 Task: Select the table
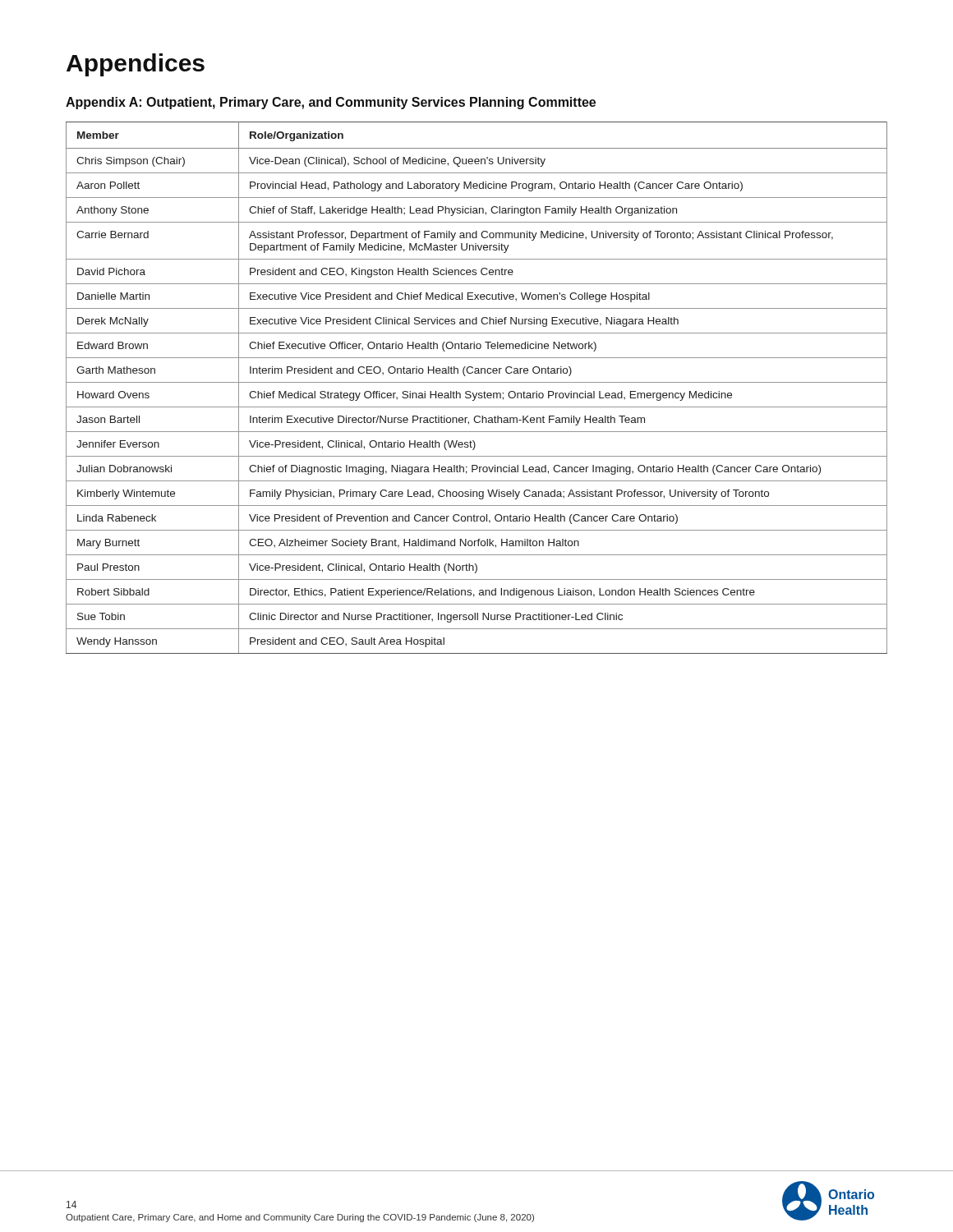click(x=476, y=388)
